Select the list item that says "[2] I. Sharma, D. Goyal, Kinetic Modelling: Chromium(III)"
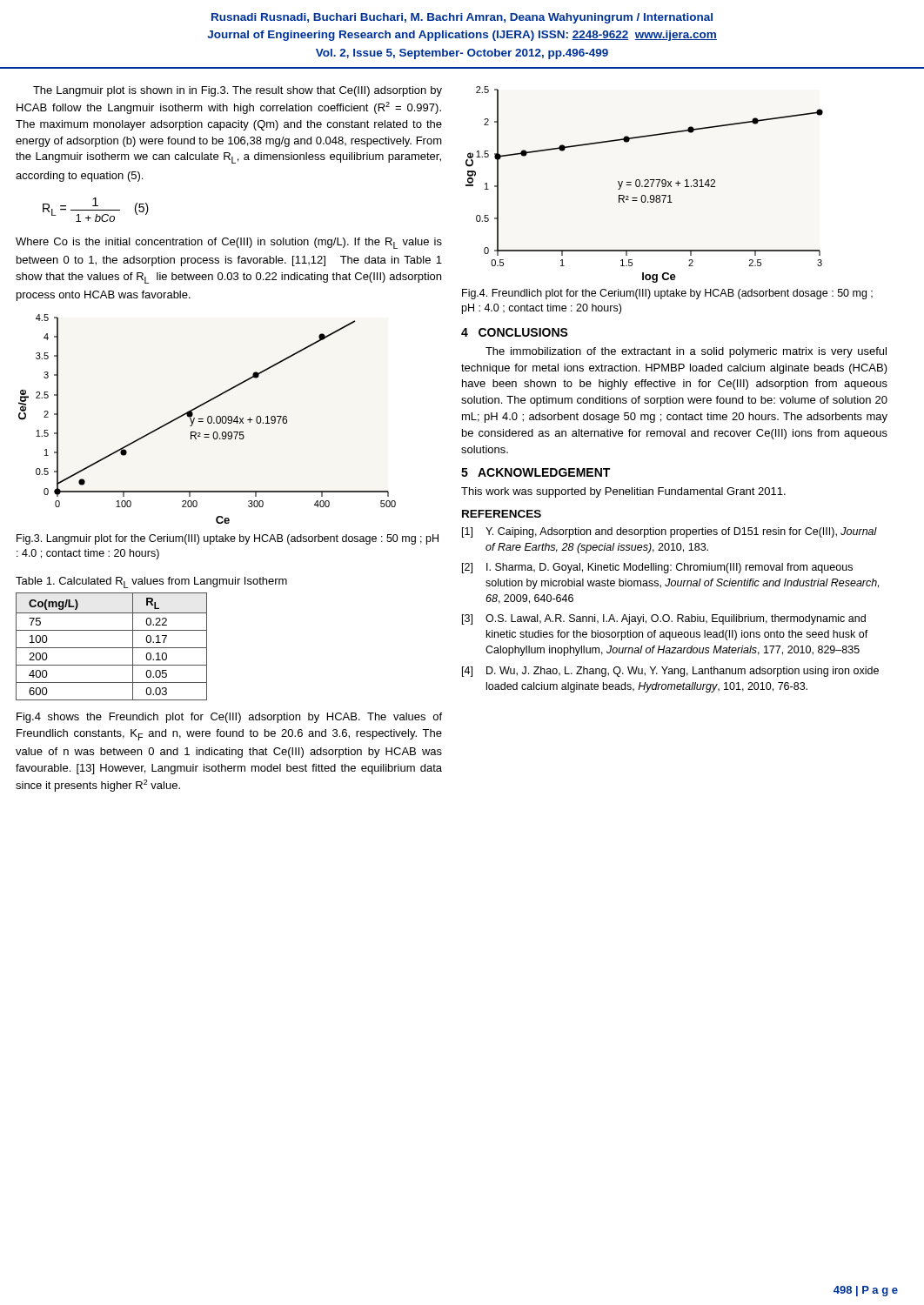 click(x=674, y=583)
